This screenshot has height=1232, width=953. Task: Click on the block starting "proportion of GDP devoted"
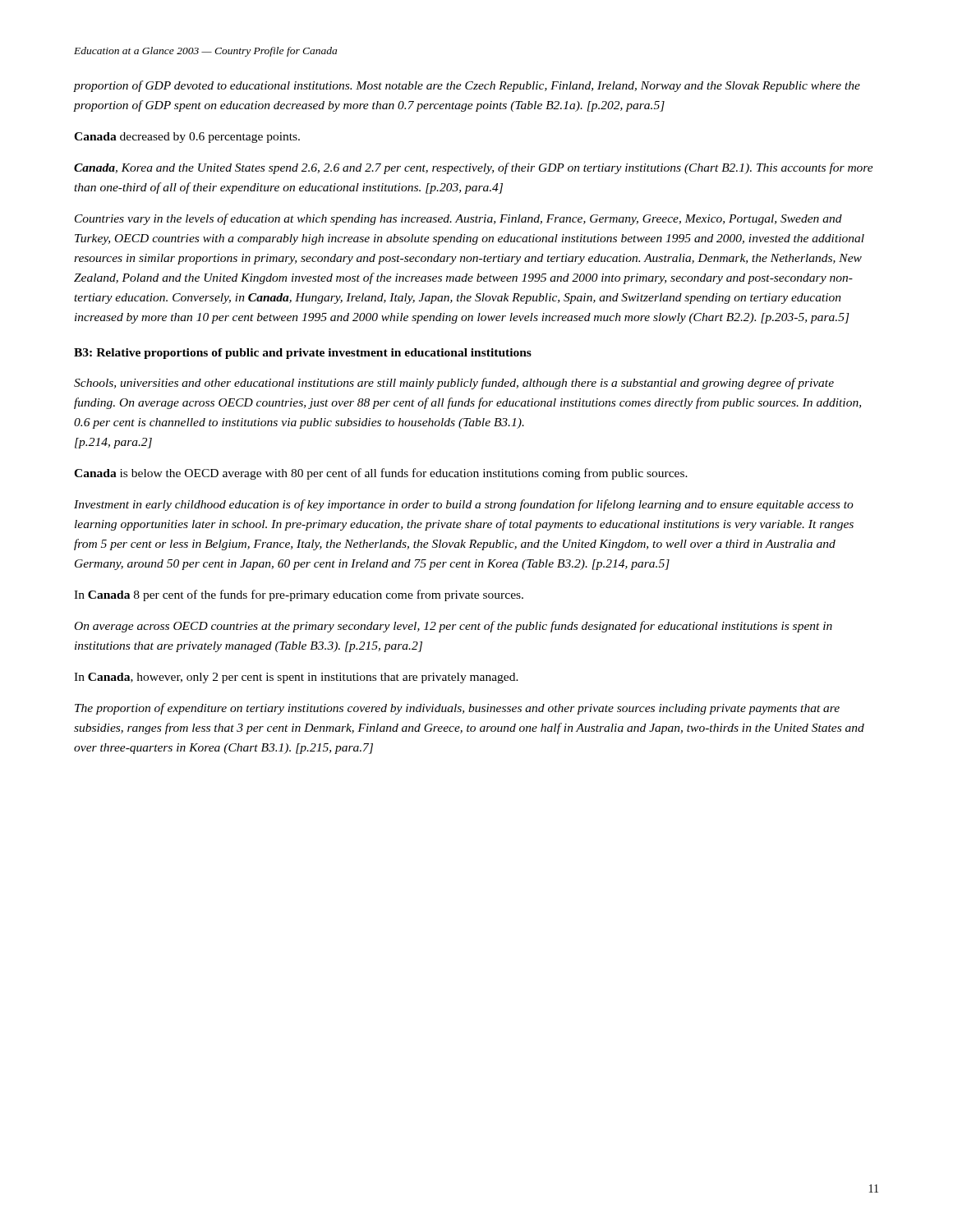pos(467,95)
